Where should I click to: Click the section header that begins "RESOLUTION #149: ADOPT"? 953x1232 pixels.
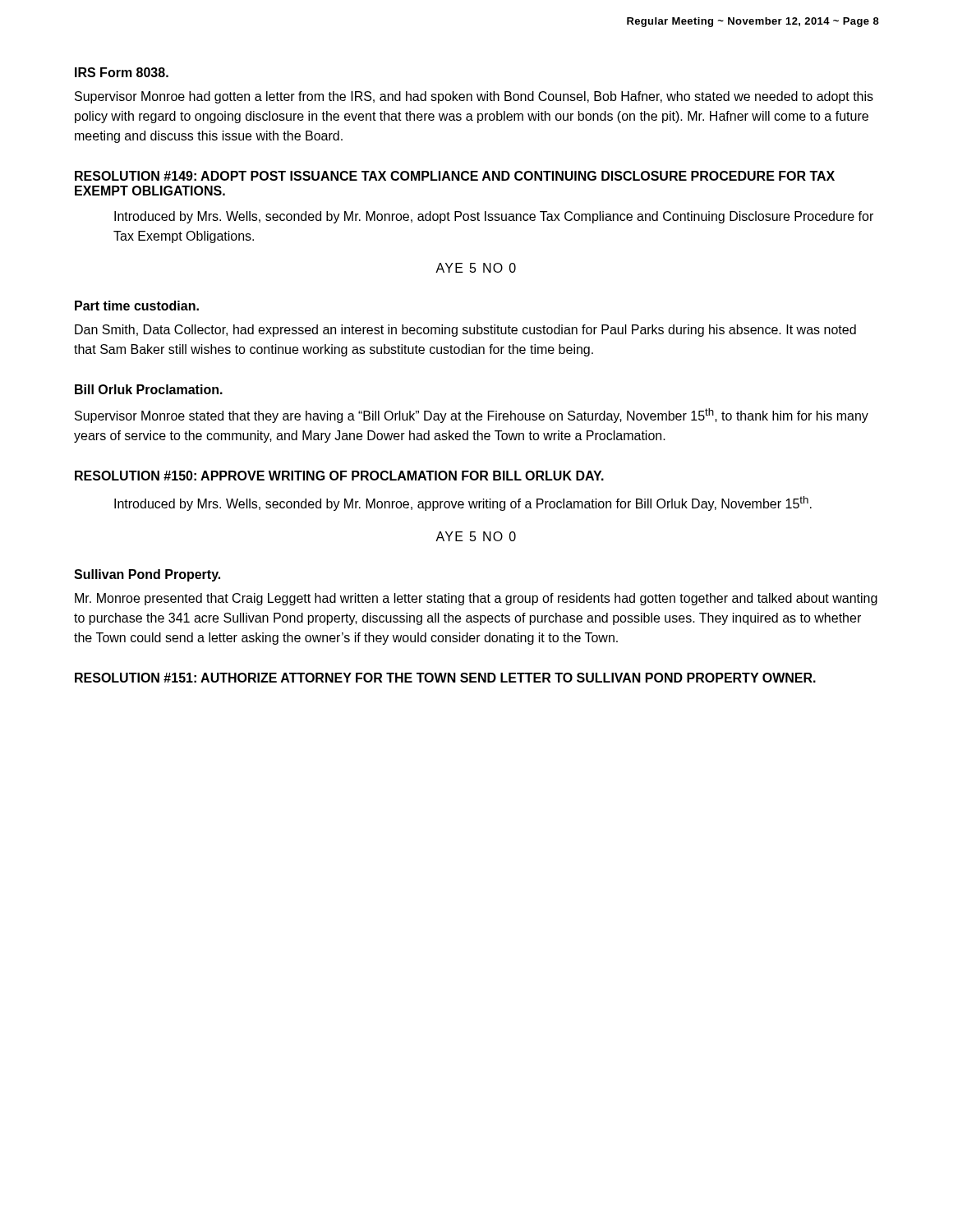tap(454, 184)
